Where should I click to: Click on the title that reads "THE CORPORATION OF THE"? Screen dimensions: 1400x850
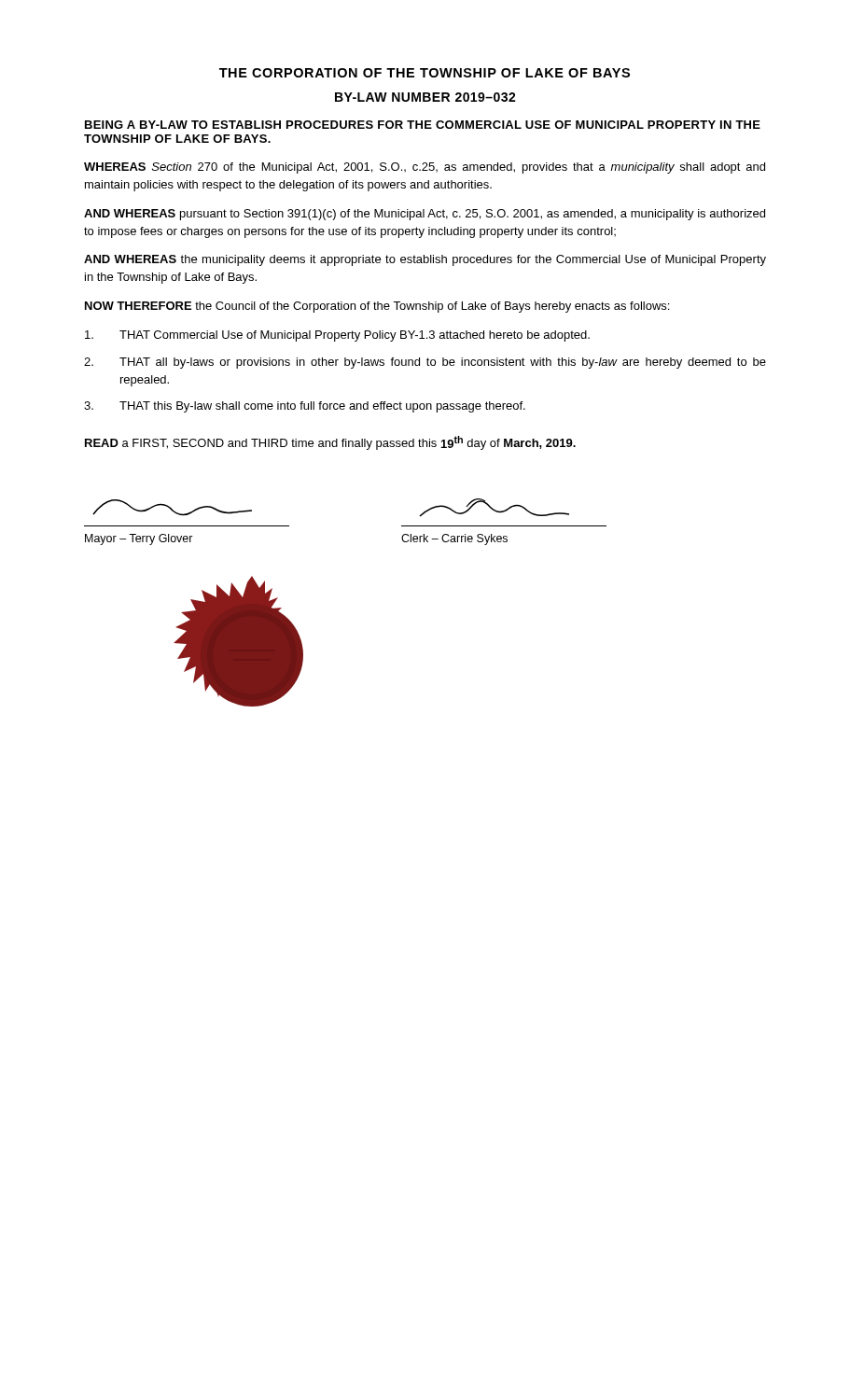(425, 73)
